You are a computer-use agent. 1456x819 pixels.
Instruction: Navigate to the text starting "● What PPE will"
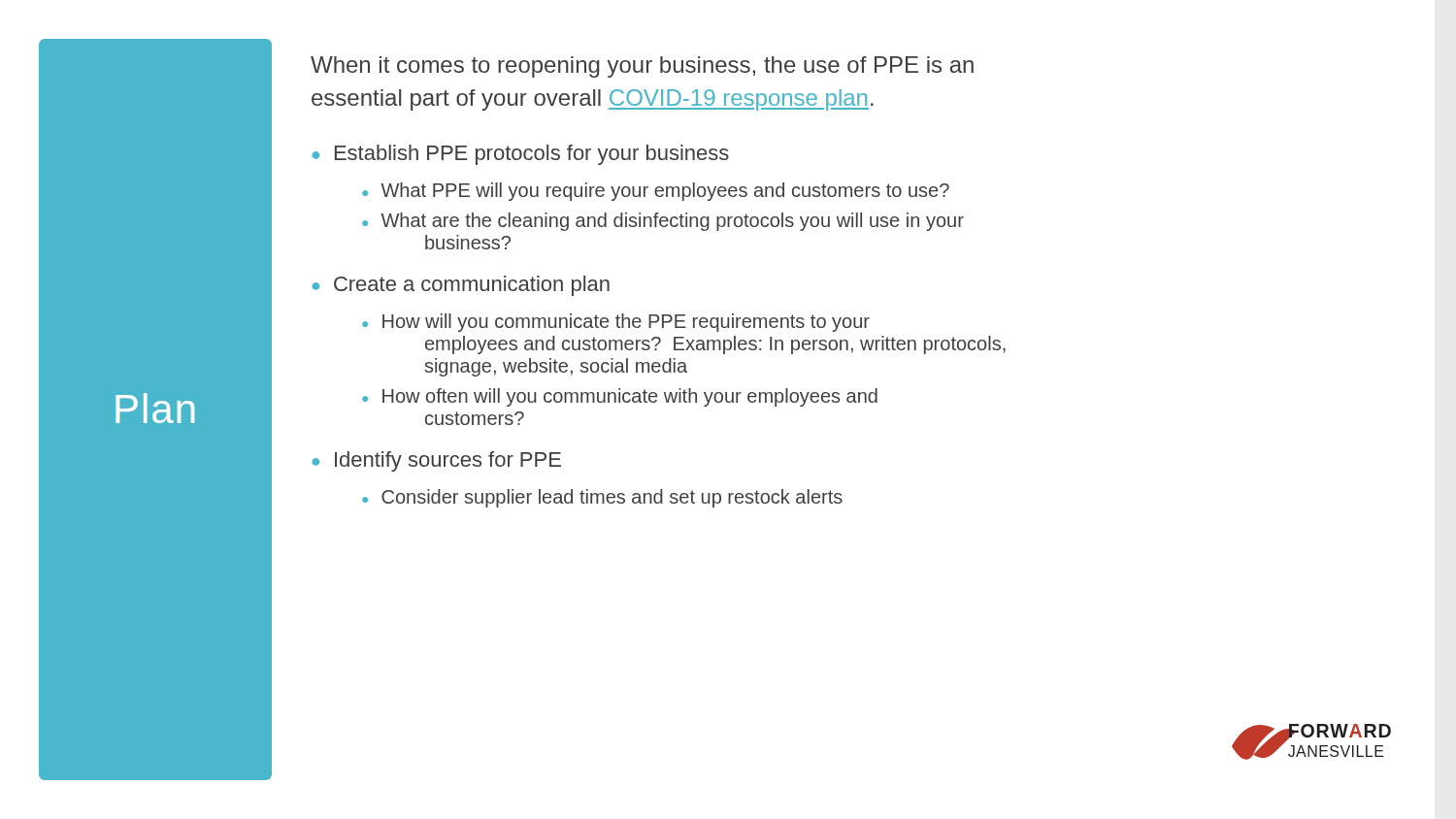655,191
